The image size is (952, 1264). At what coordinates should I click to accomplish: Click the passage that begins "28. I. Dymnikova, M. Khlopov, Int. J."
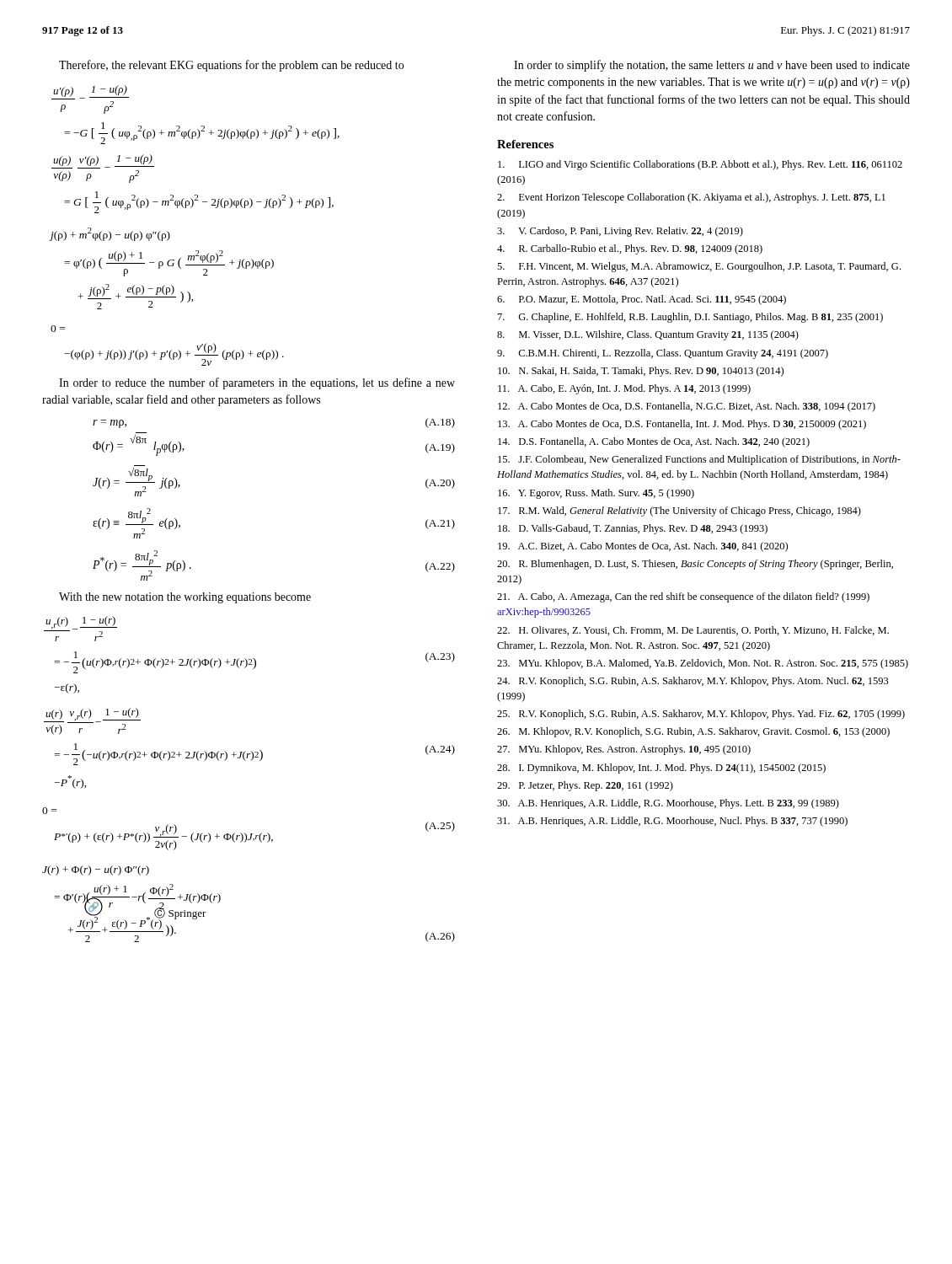(662, 767)
